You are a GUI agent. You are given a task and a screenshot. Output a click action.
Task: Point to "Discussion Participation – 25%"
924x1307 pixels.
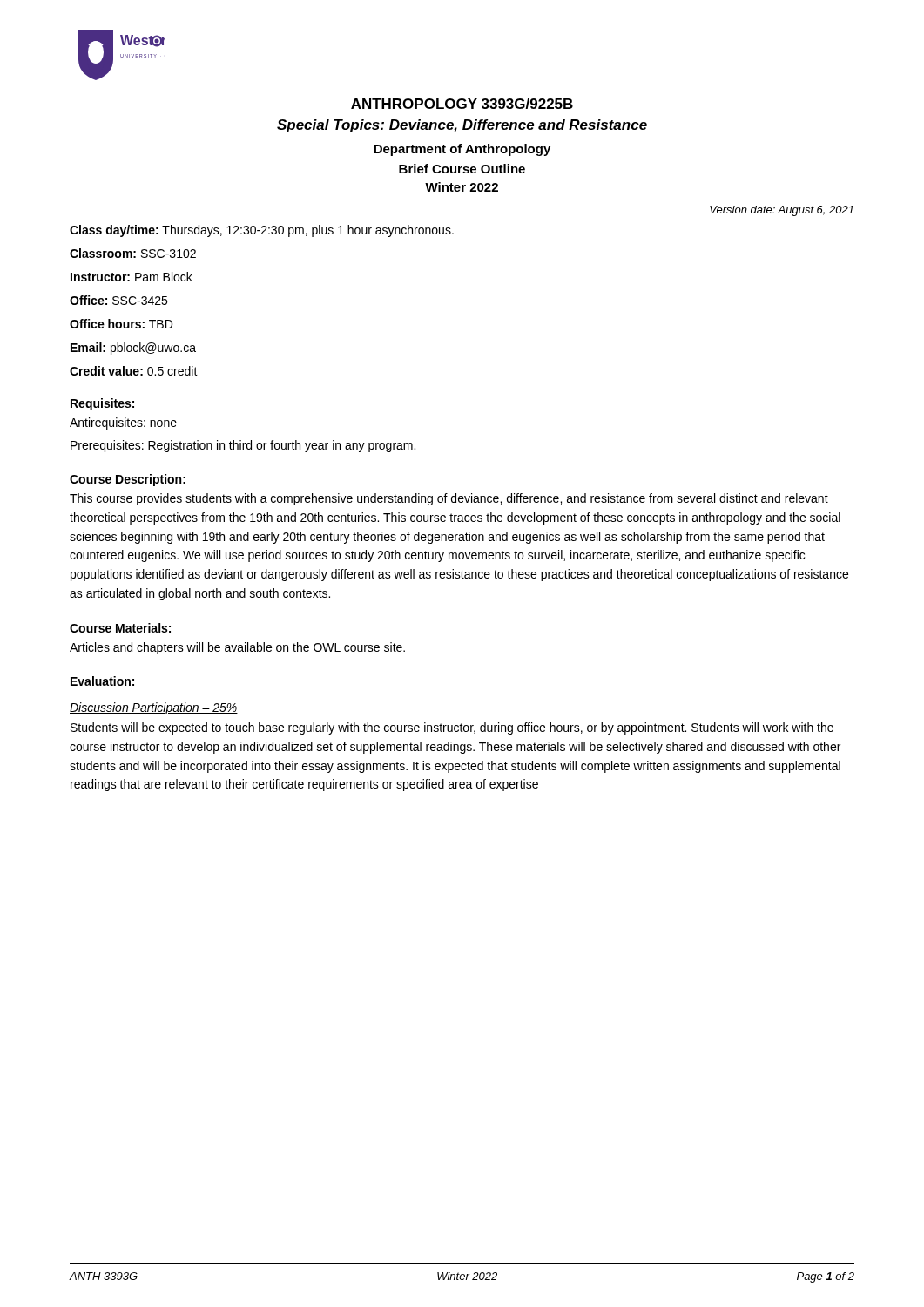coord(153,708)
